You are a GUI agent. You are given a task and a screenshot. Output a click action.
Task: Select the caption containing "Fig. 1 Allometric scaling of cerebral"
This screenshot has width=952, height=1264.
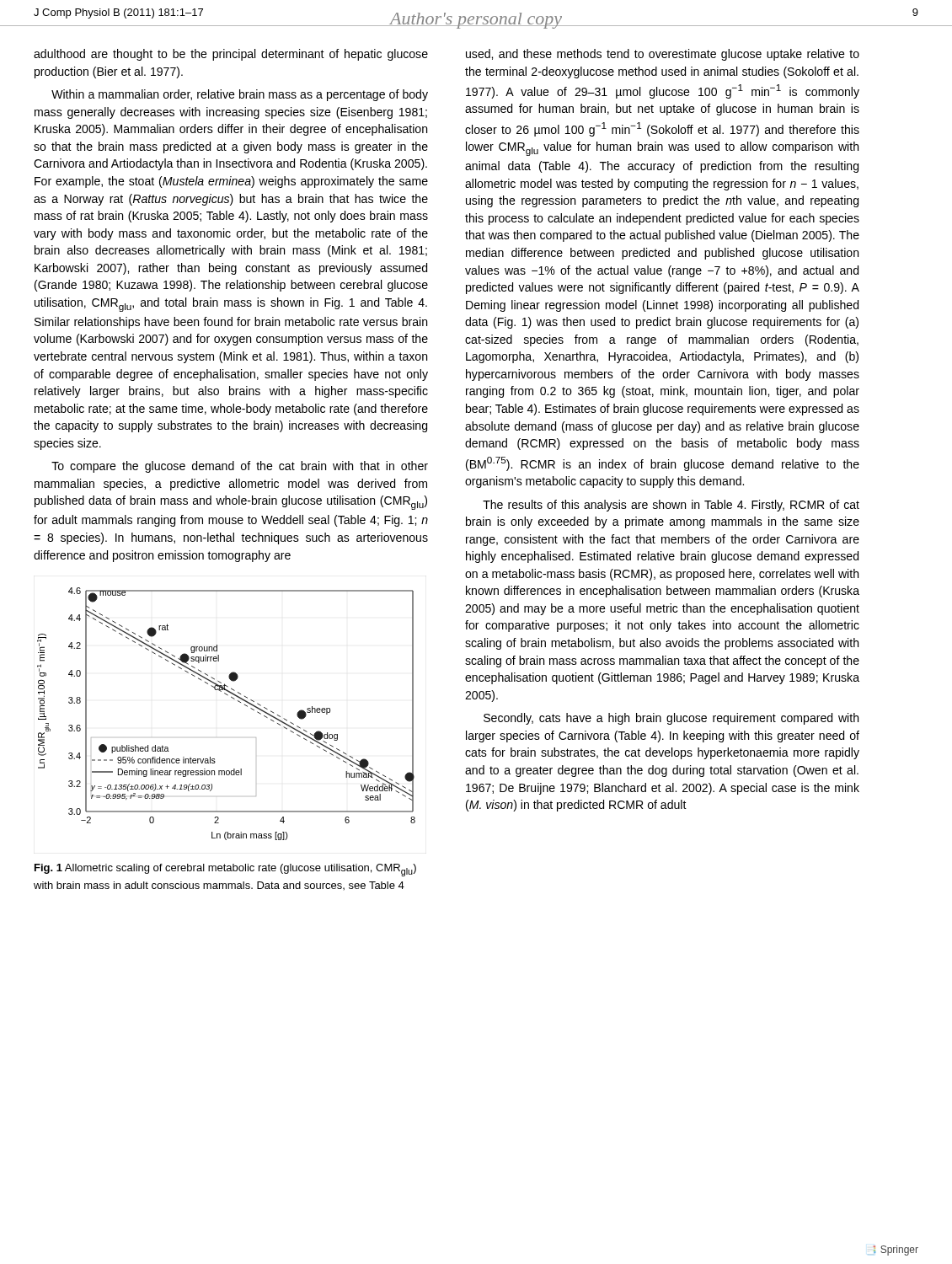point(225,876)
